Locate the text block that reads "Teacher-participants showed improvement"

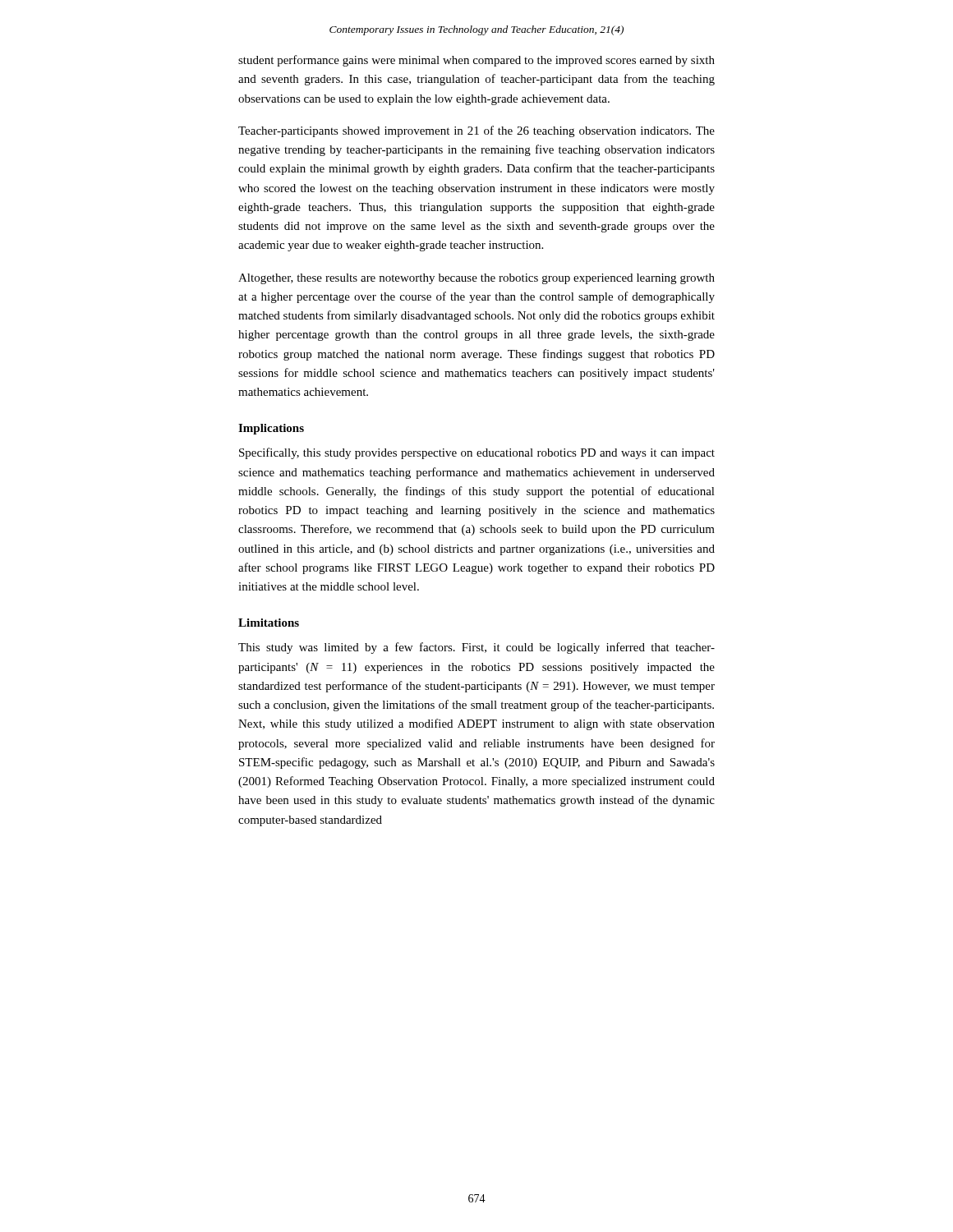tap(476, 188)
